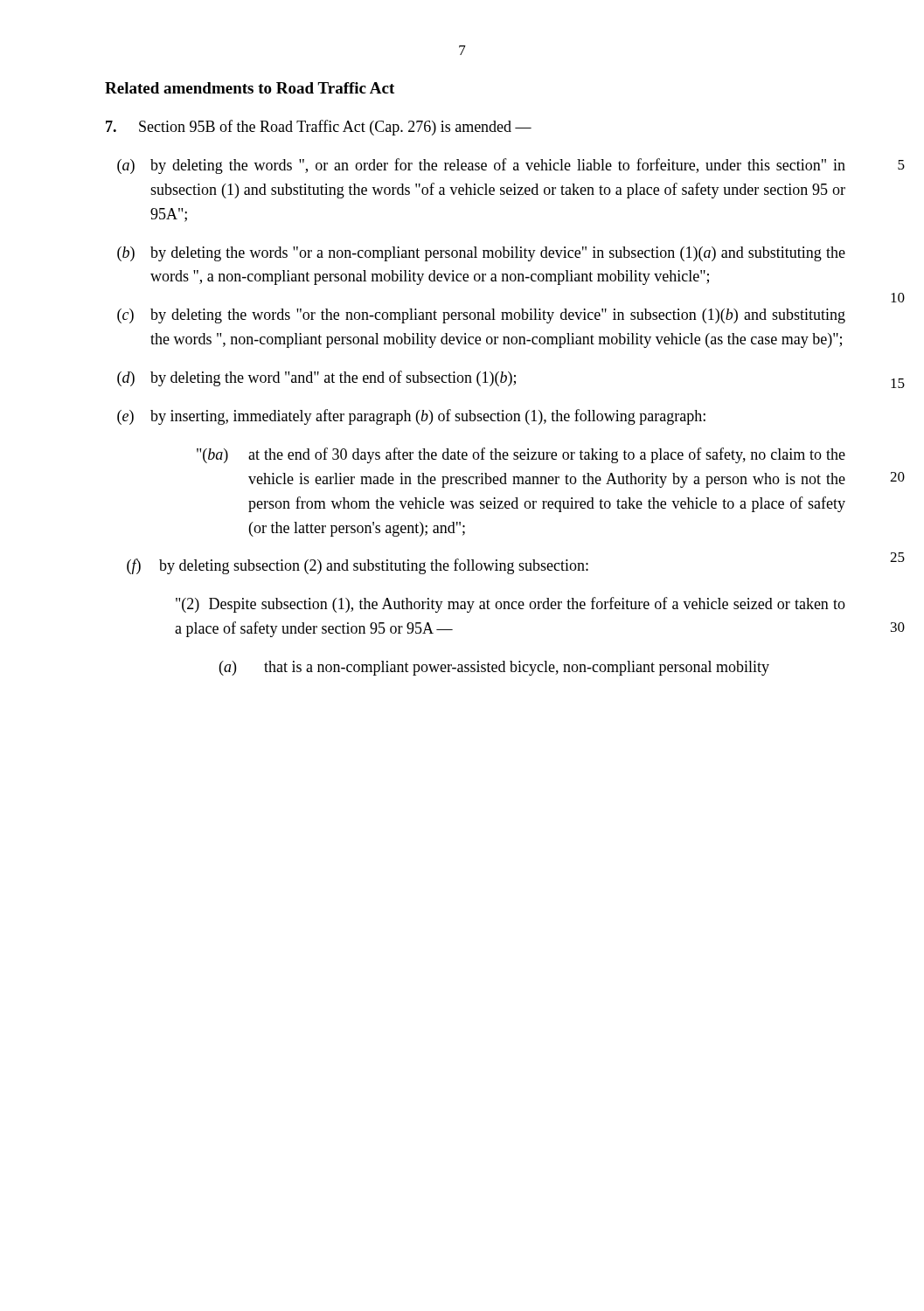Click on the text block containing ""(ba) at the end"
The width and height of the screenshot is (924, 1311).
click(x=521, y=492)
